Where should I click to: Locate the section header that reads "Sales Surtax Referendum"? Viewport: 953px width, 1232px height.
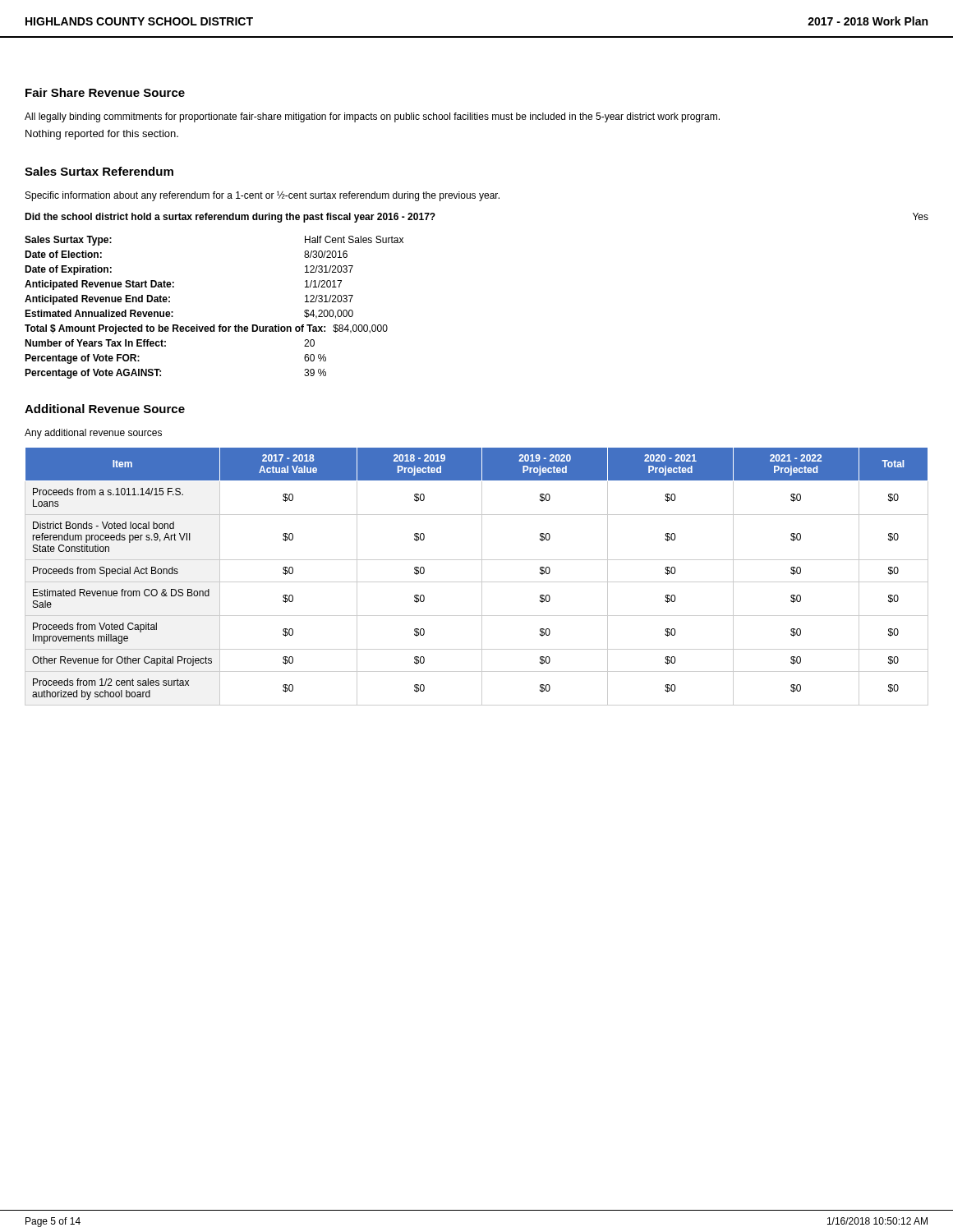coord(99,171)
